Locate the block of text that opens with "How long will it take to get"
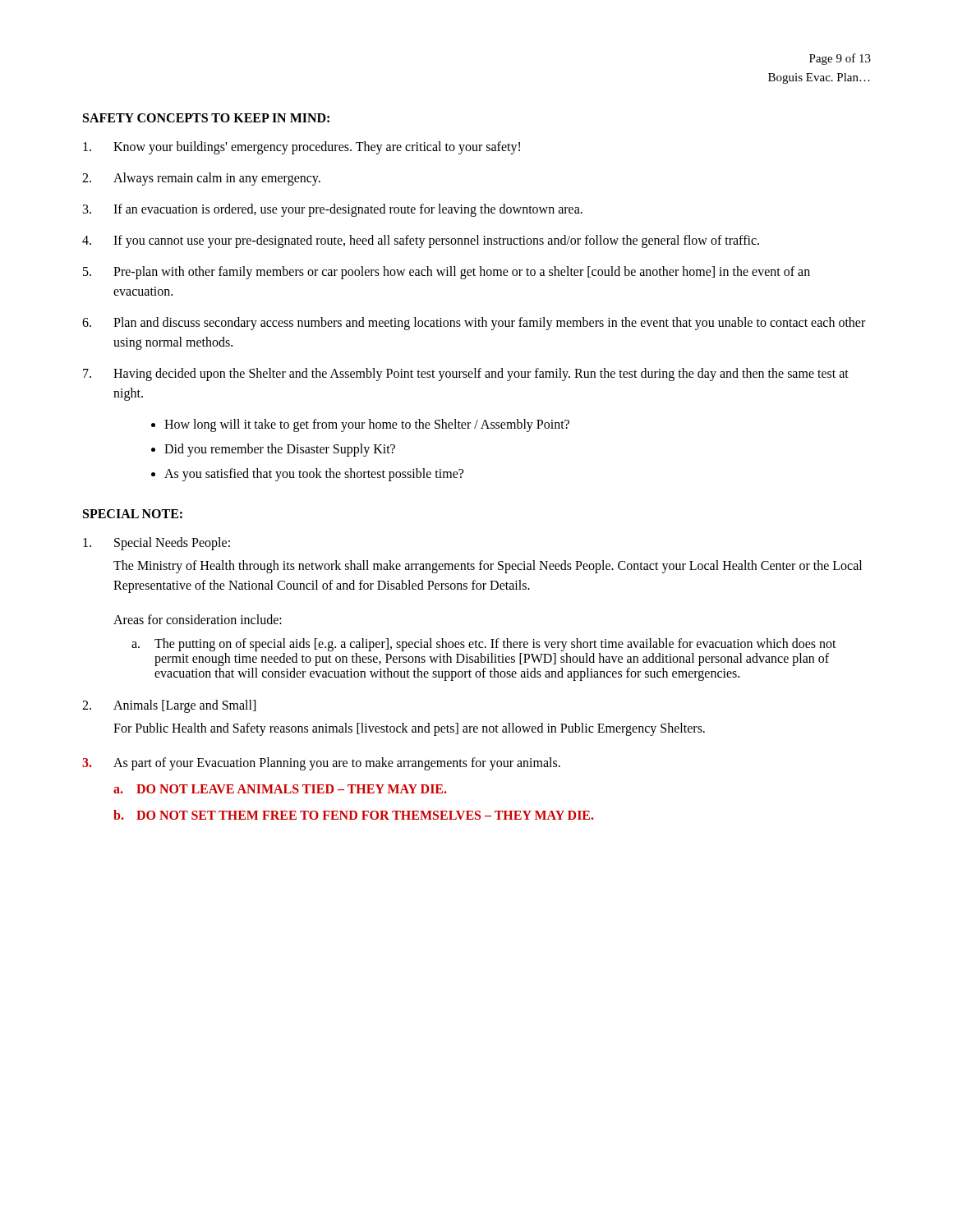 pyautogui.click(x=518, y=425)
